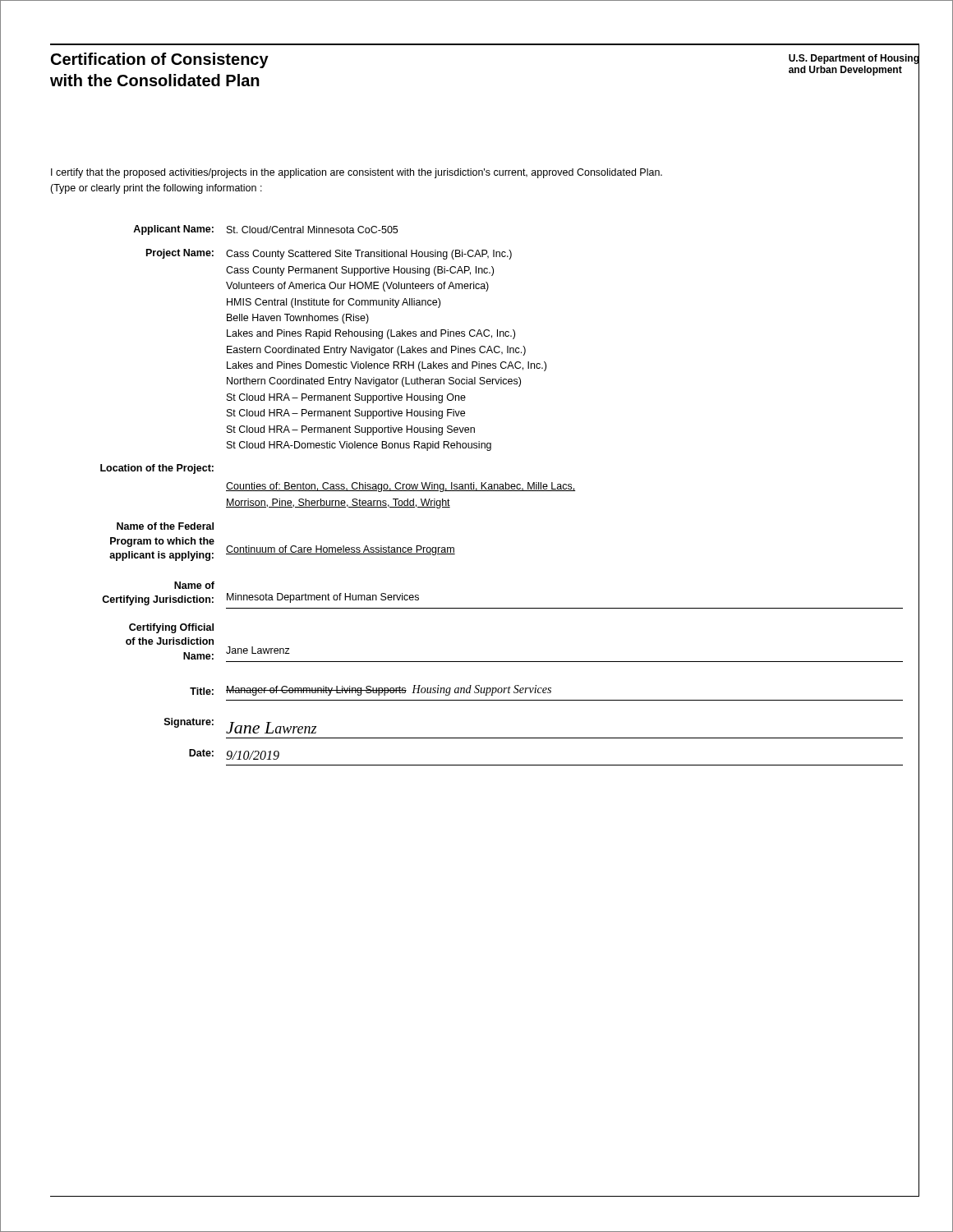Screen dimensions: 1232x953
Task: Navigate to the text block starting "U.S. Department of Housingand Urban Development"
Action: (x=854, y=64)
